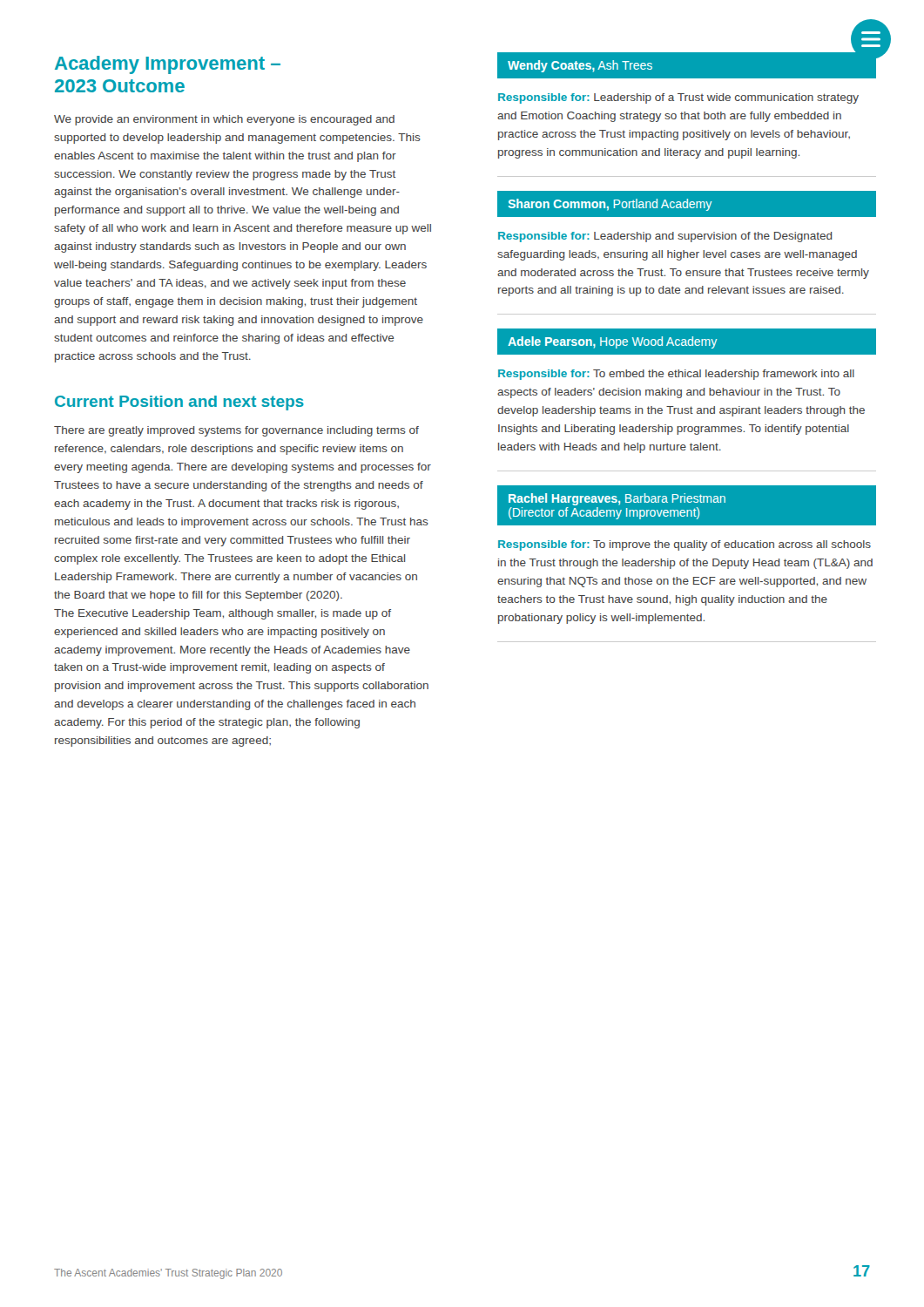
Task: Point to the block starting "Academy Improvement –2023 Outcome"
Action: pos(243,75)
